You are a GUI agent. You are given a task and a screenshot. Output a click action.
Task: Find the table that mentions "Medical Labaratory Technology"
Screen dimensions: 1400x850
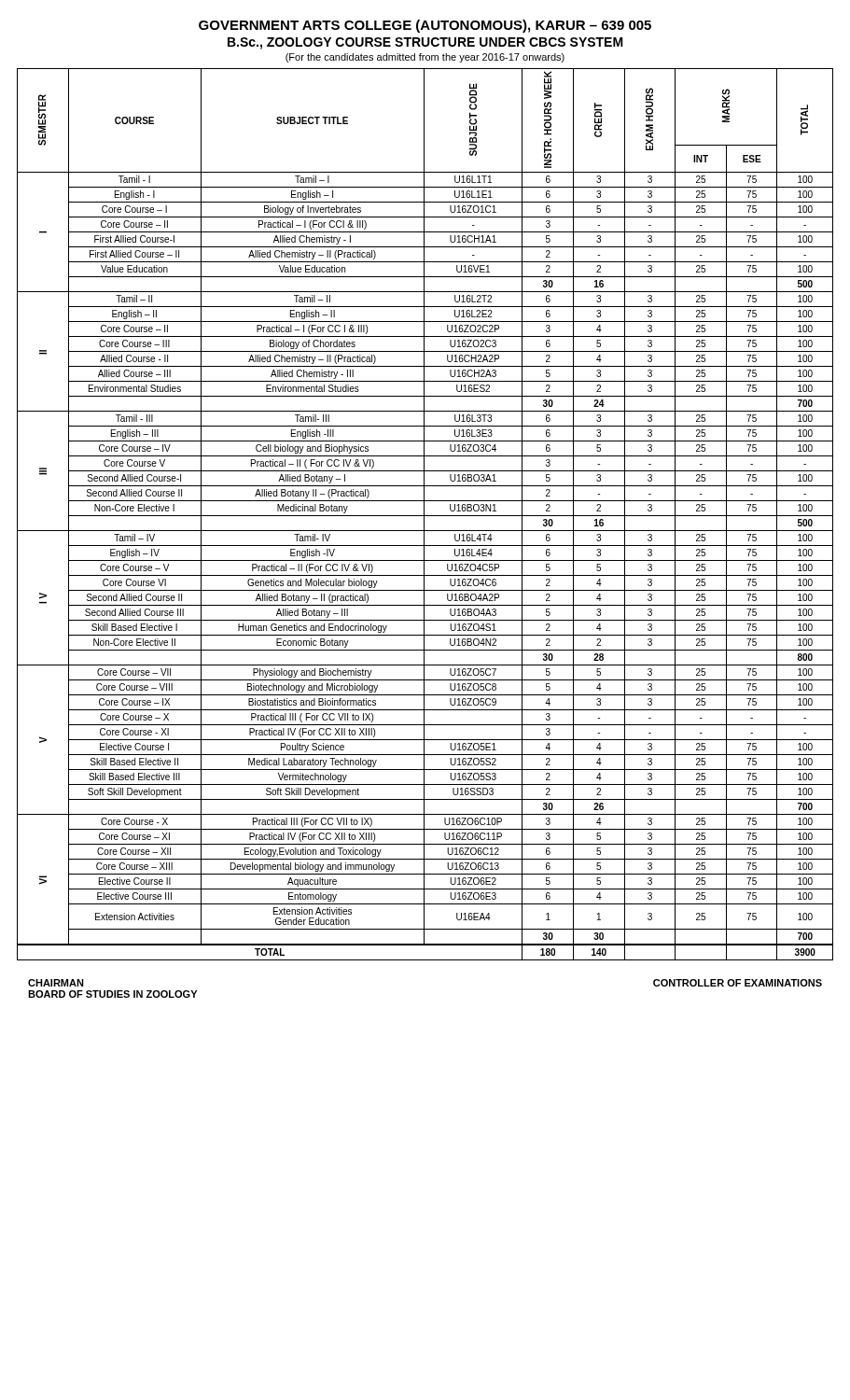click(425, 514)
